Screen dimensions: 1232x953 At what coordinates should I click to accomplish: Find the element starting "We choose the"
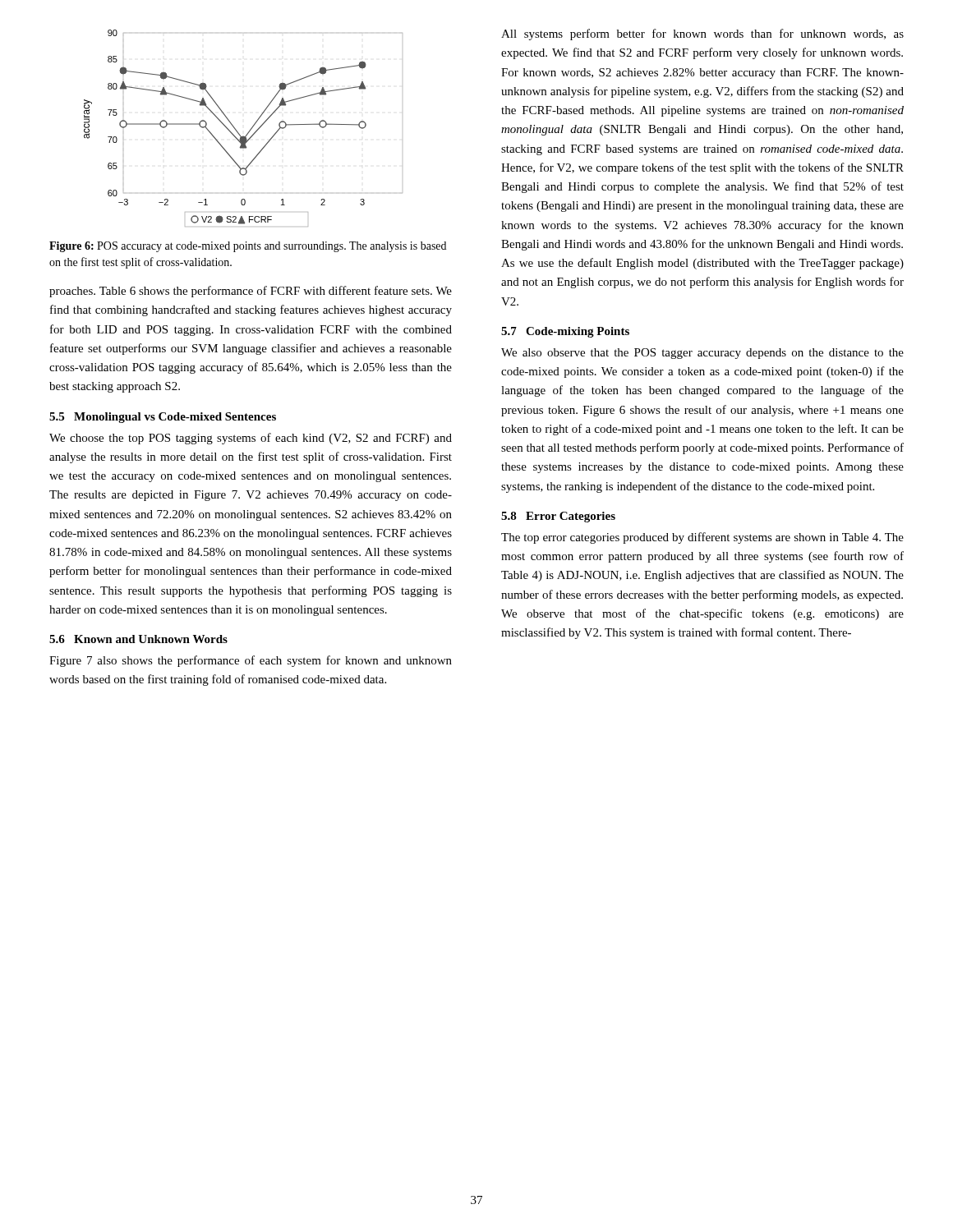pos(251,523)
